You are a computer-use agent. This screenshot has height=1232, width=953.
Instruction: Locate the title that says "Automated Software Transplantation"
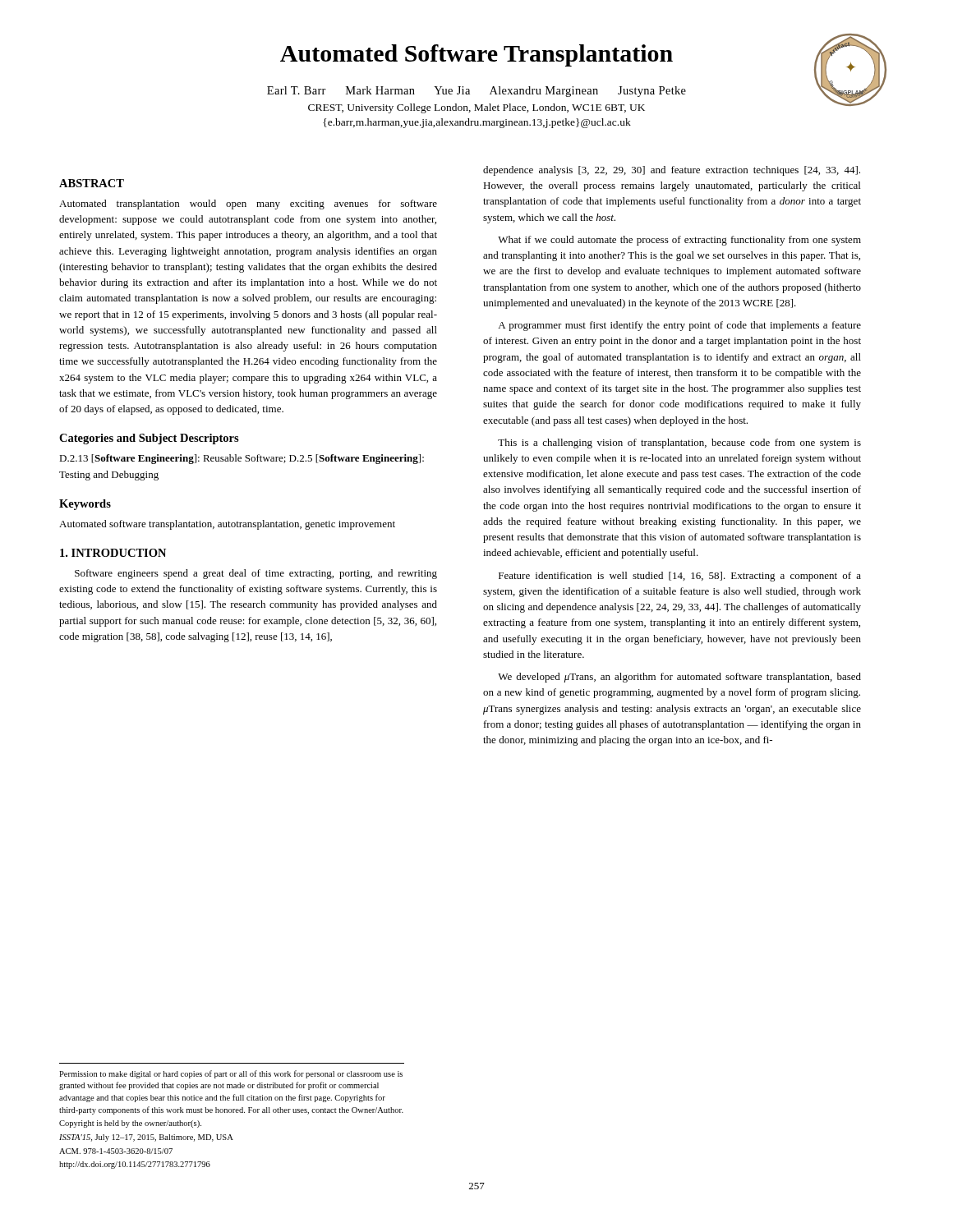(x=476, y=53)
